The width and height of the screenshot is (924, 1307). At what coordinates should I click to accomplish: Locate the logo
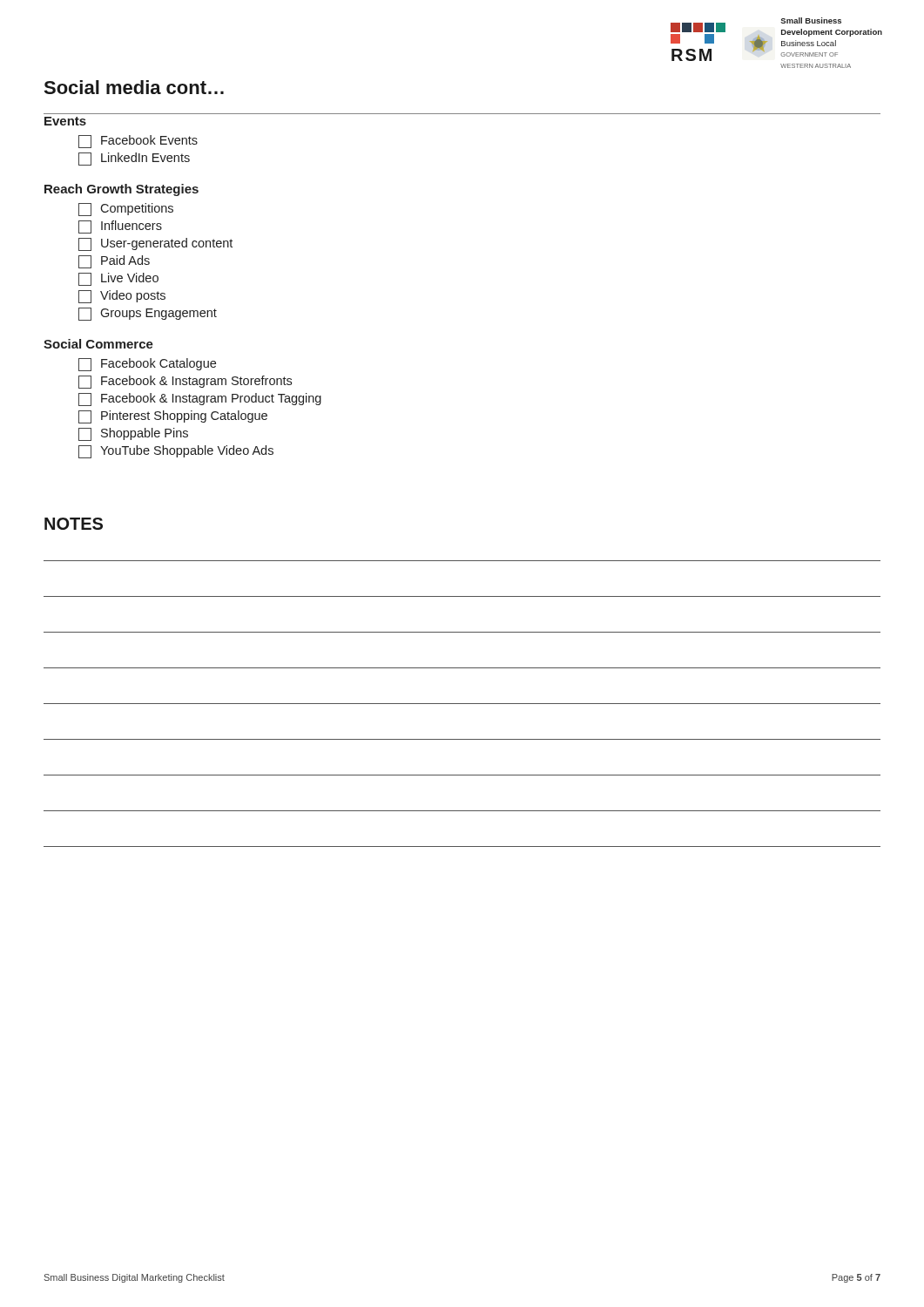pyautogui.click(x=777, y=44)
